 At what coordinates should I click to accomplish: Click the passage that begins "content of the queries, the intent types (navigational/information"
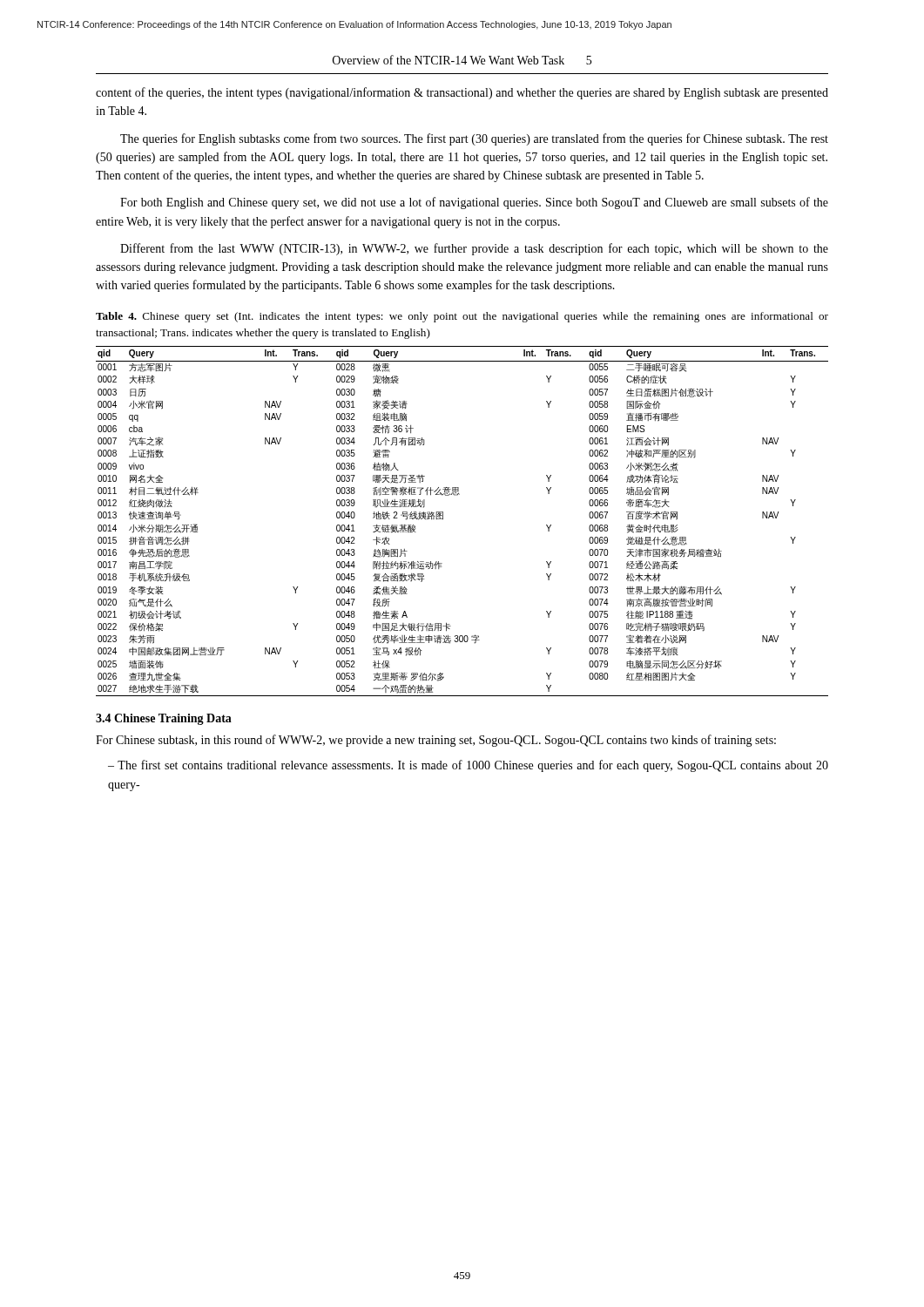tap(462, 102)
